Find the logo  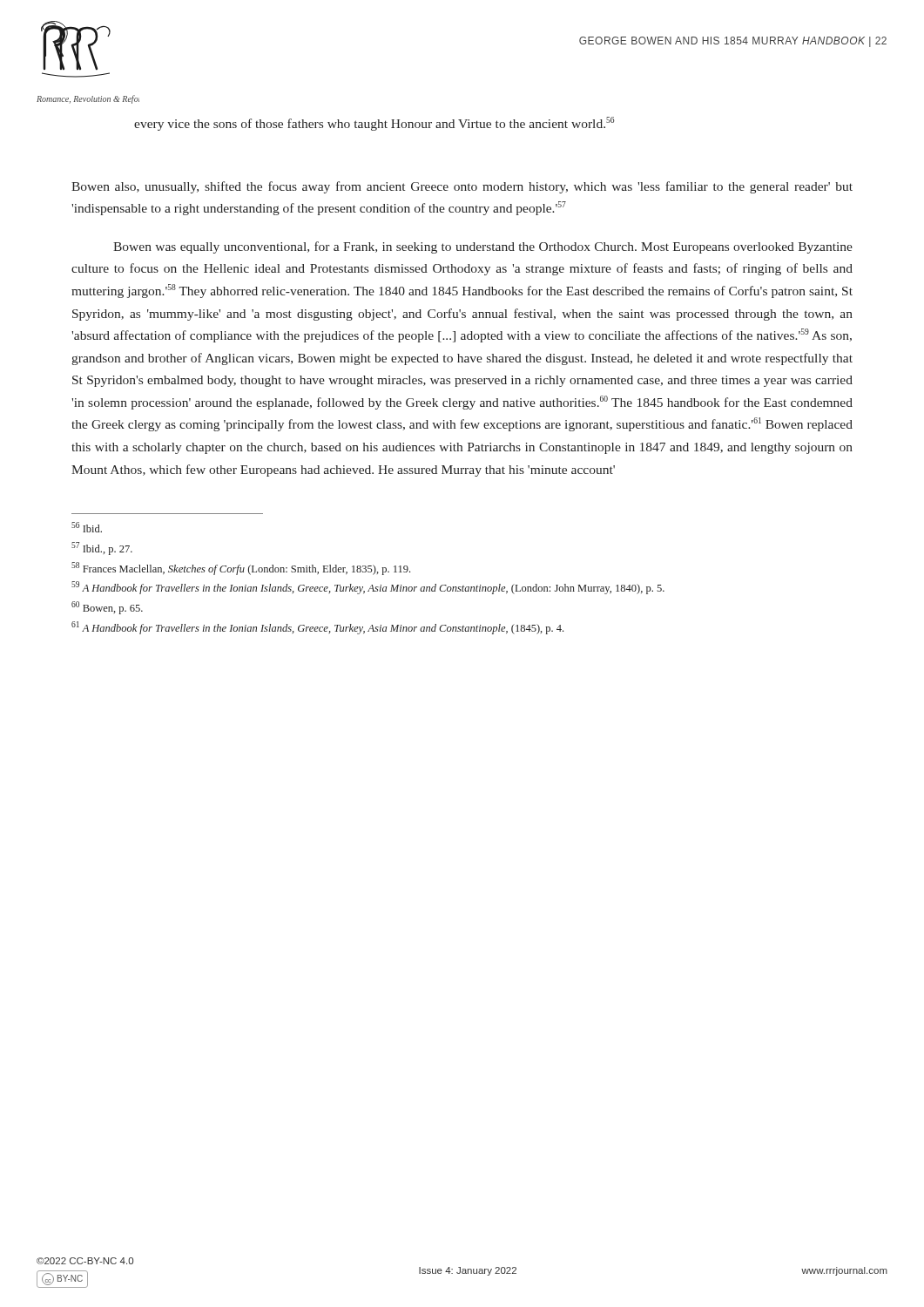pos(88,68)
